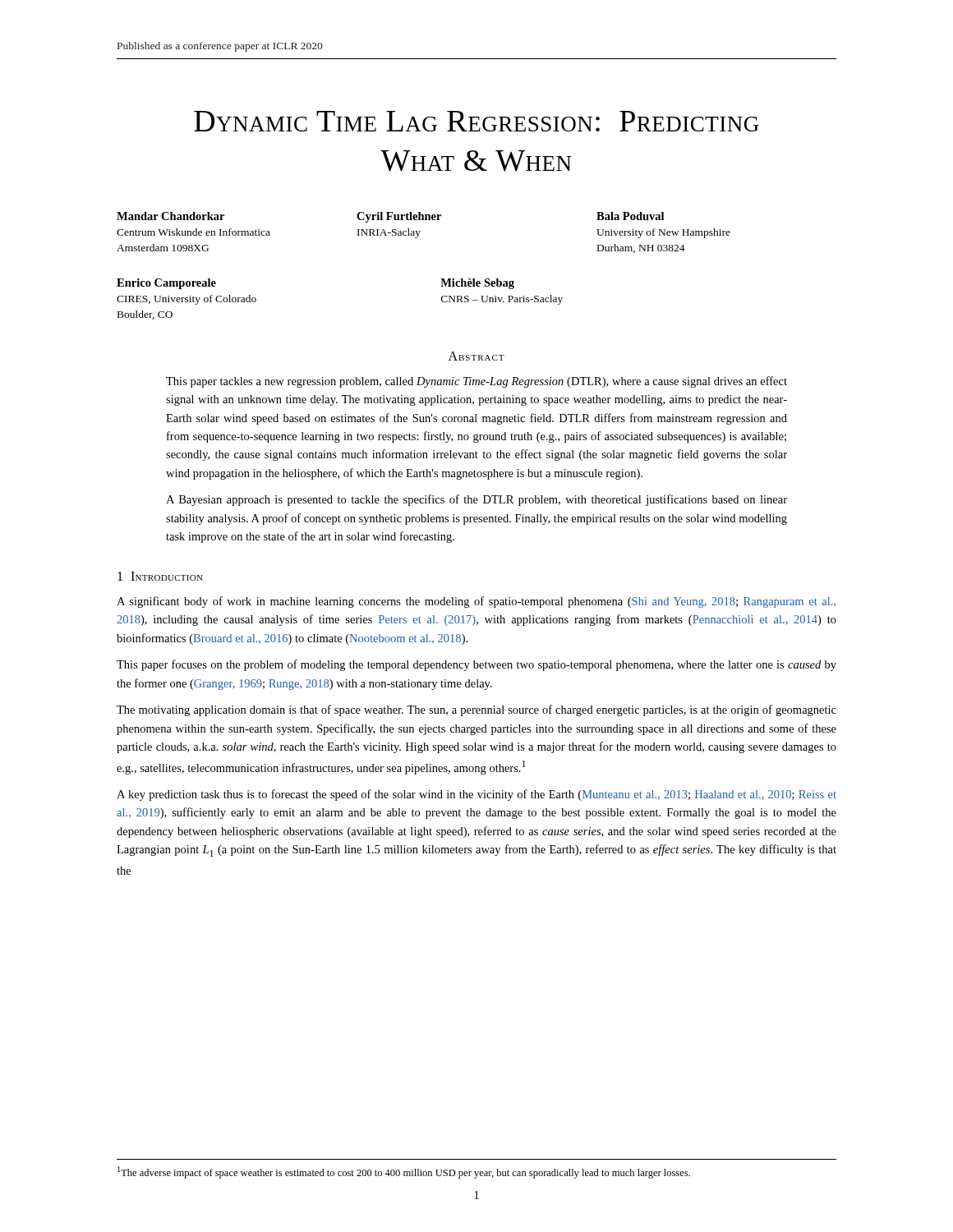Find the text block starting "The motivating application domain is that of space"
This screenshot has width=953, height=1232.
(x=476, y=739)
